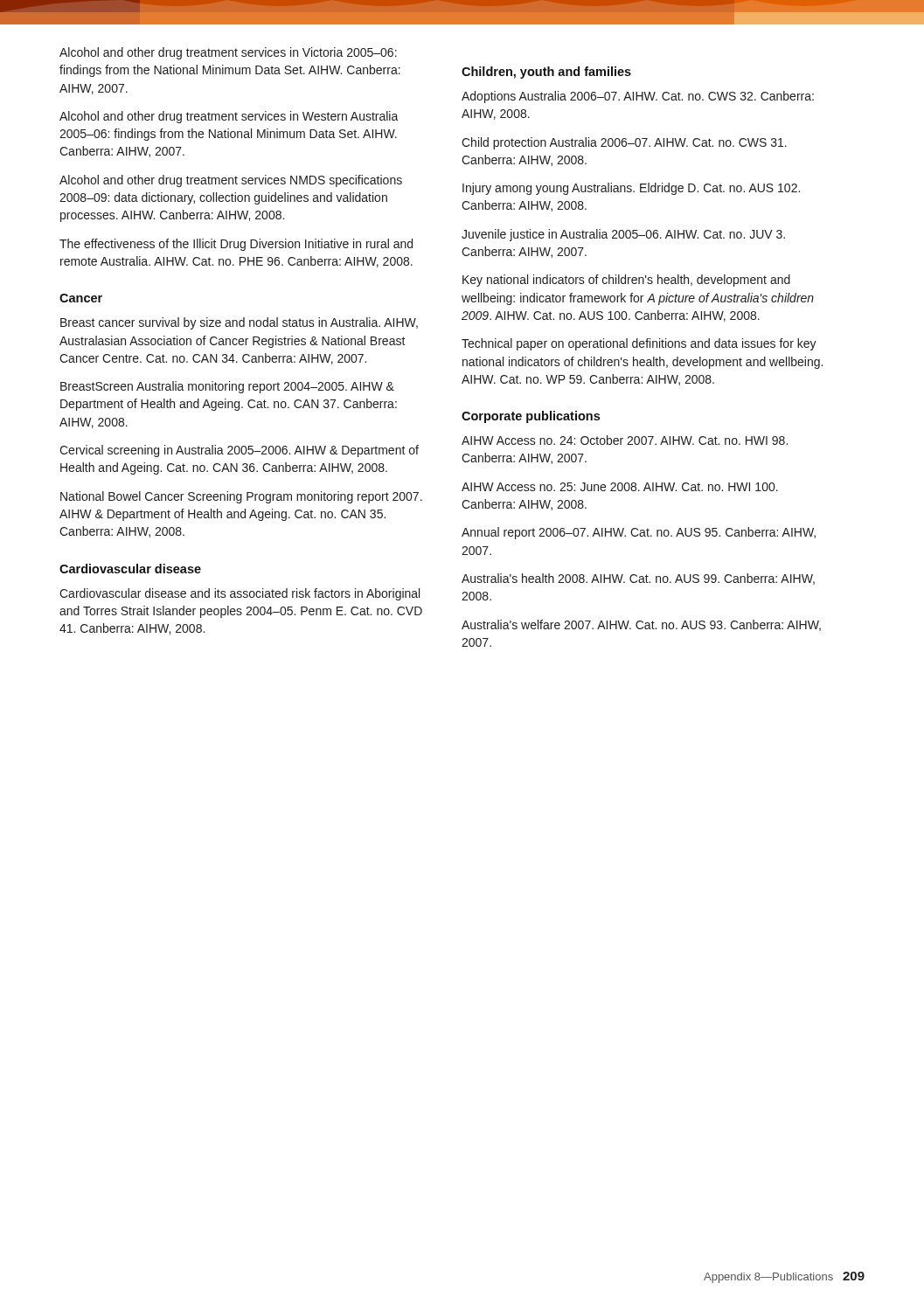This screenshot has width=924, height=1311.
Task: Click on the block starting "Key national indicators of"
Action: [638, 298]
